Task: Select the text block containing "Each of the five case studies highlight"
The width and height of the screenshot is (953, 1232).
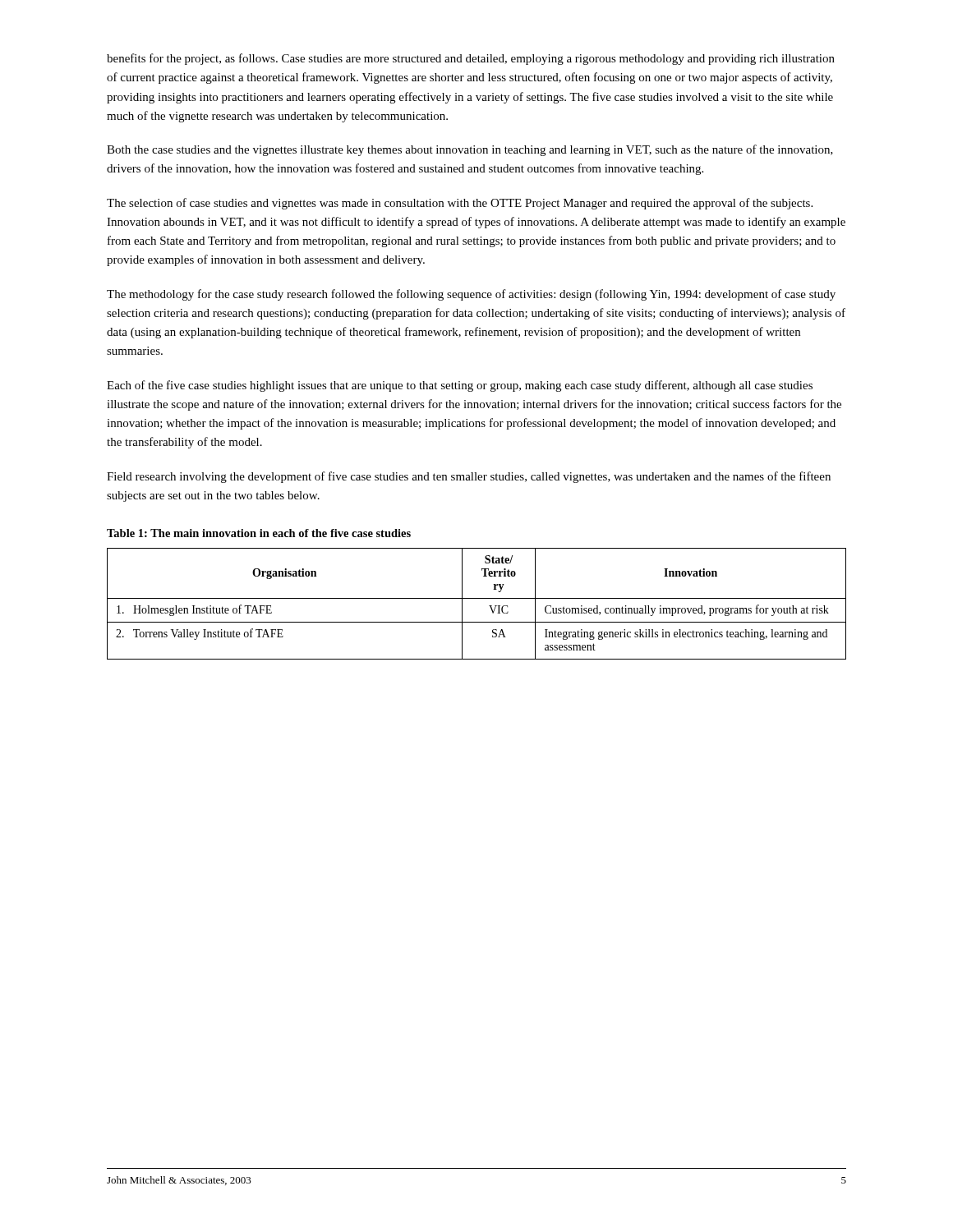Action: (474, 413)
